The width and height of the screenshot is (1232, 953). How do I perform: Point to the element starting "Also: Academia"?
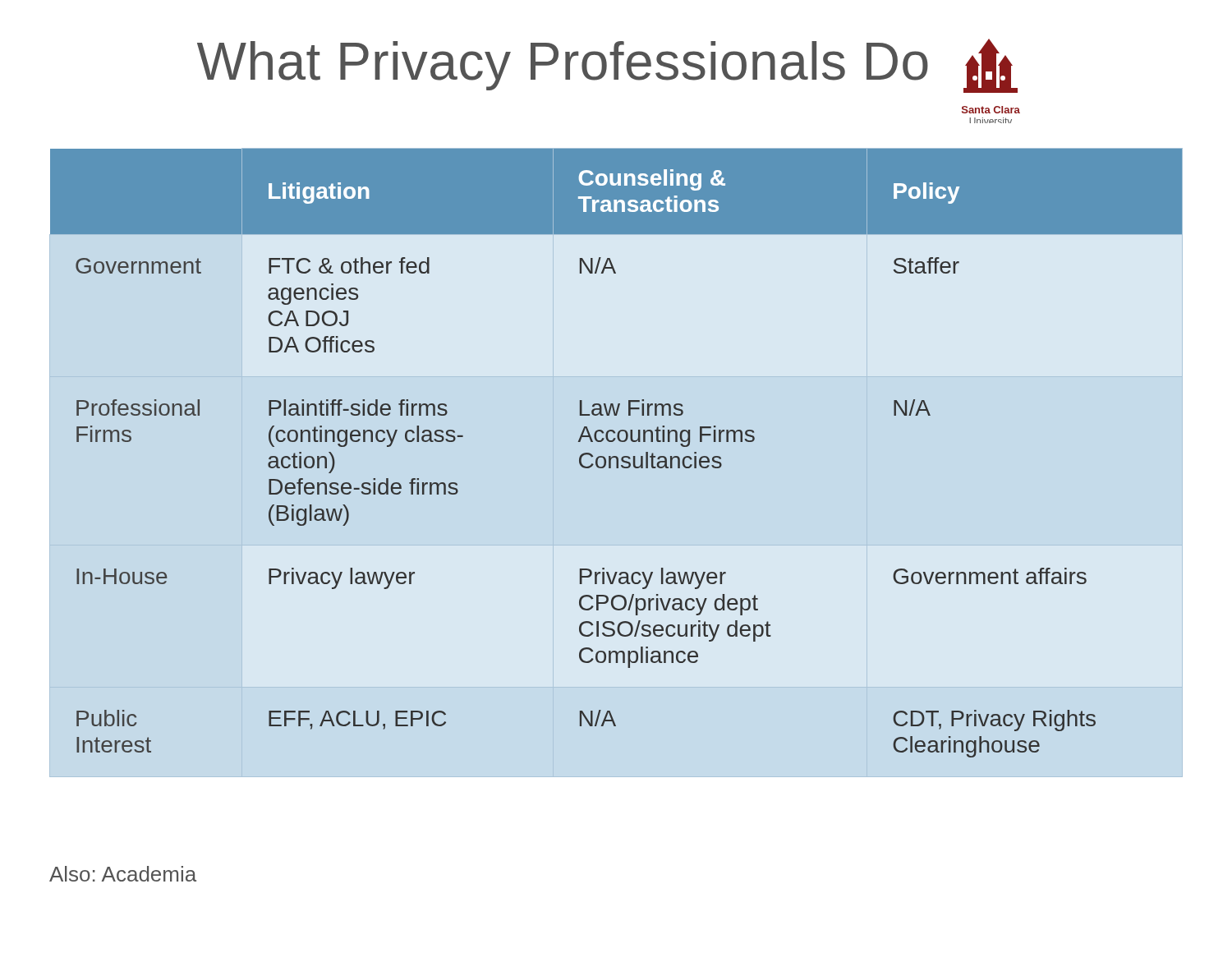click(123, 874)
